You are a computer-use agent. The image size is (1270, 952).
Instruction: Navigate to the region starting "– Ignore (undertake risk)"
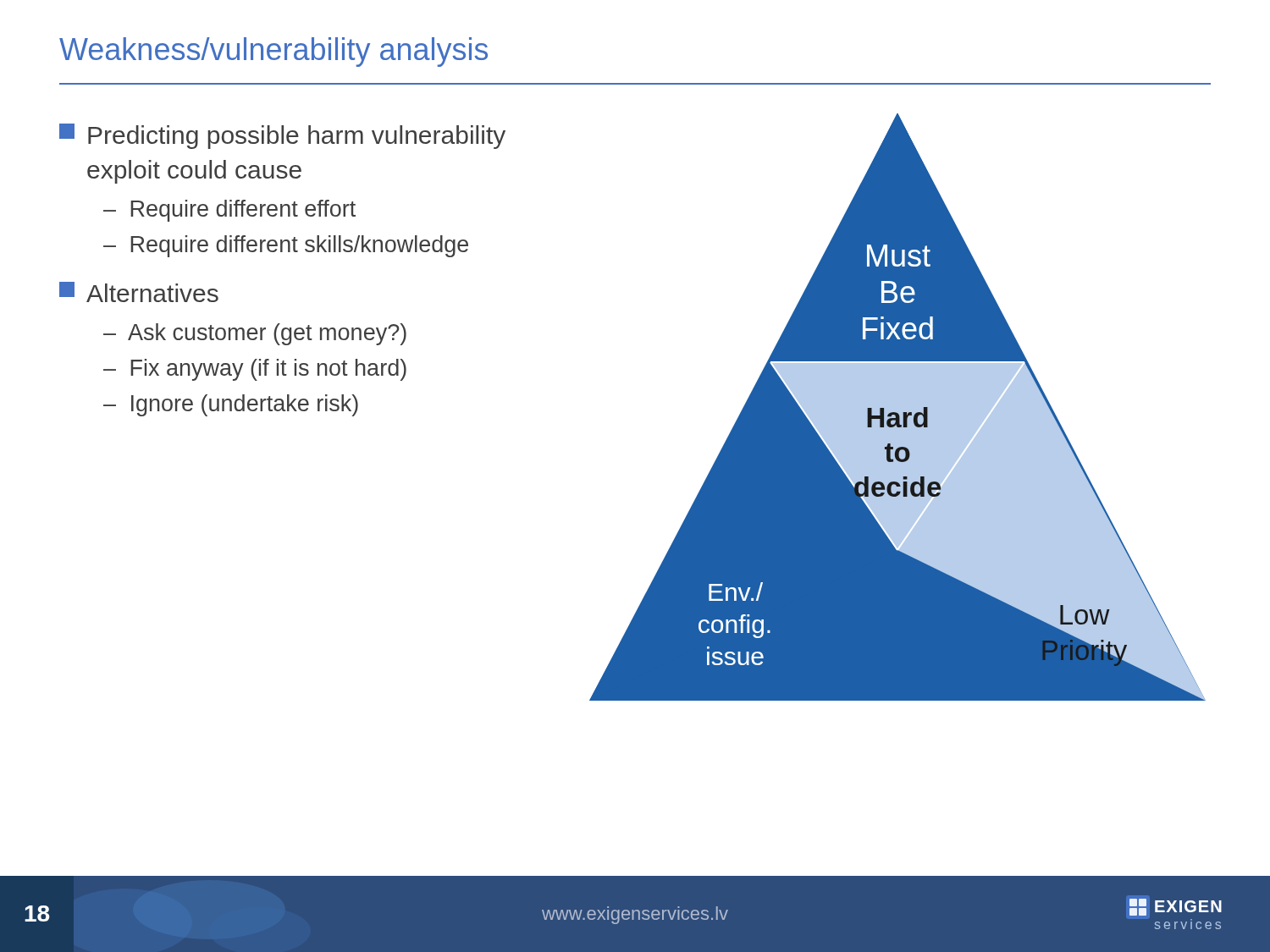click(x=318, y=404)
